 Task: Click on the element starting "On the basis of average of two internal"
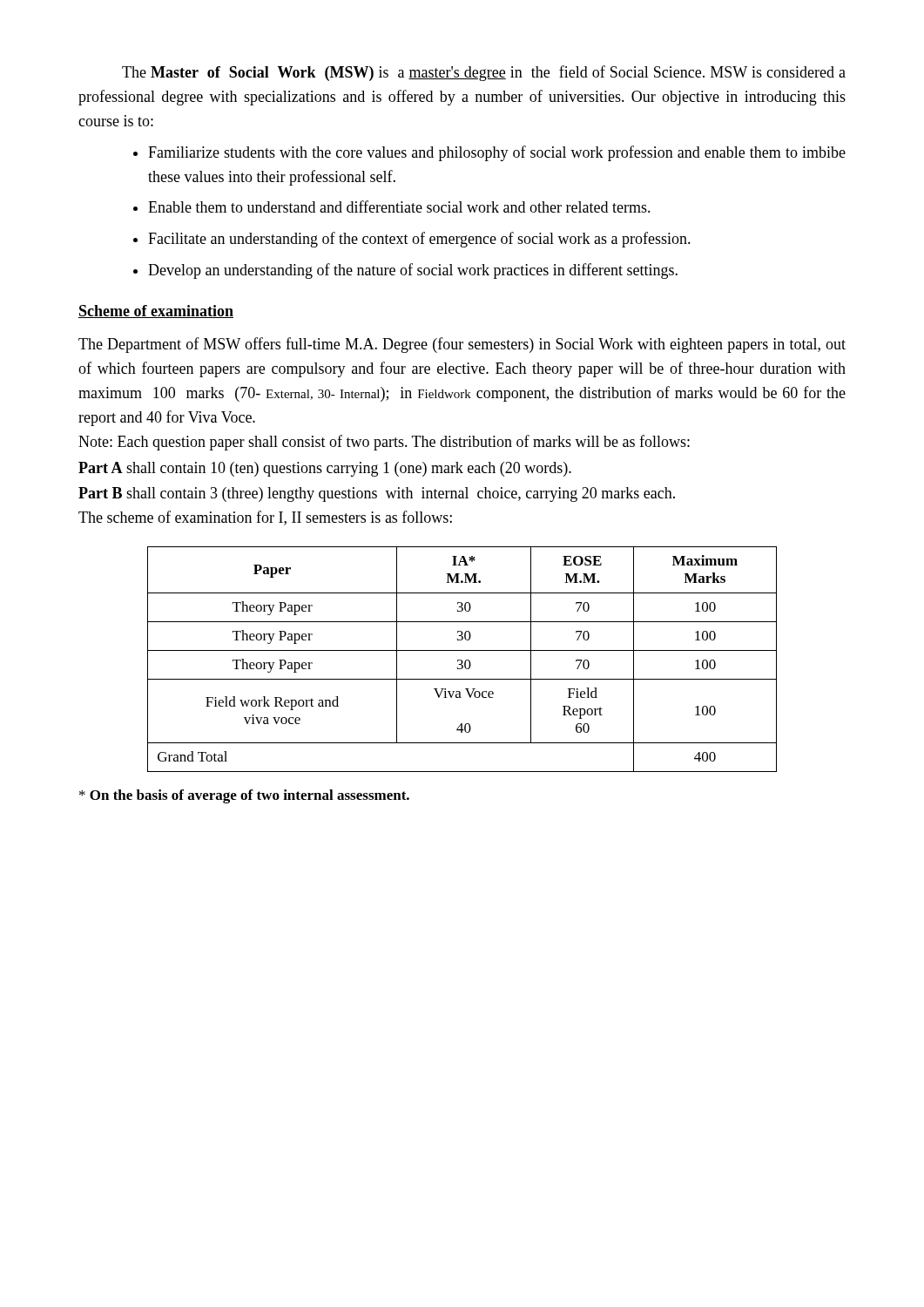[244, 795]
